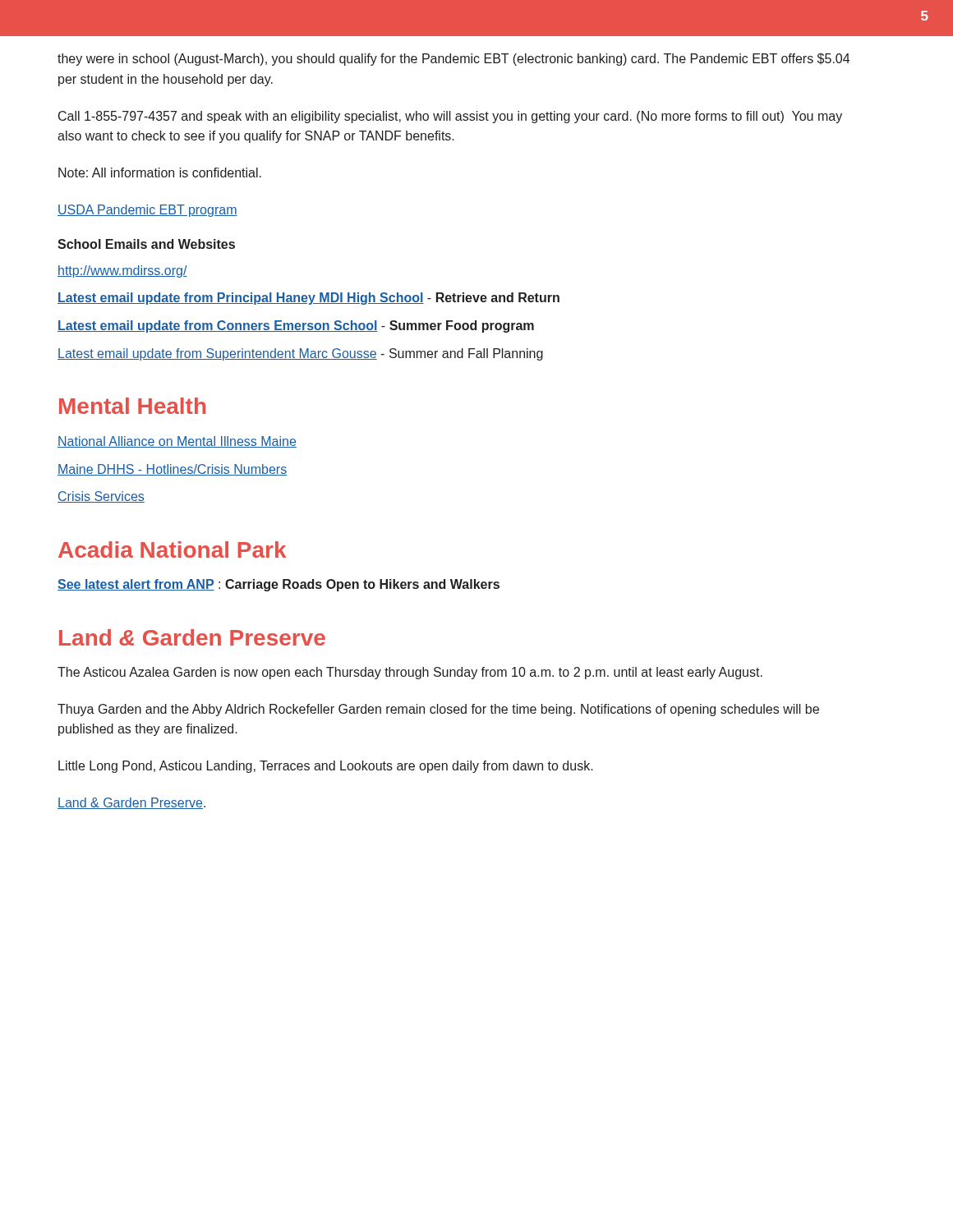Click the passage that begins "See latest alert"
This screenshot has width=953, height=1232.
click(x=279, y=584)
